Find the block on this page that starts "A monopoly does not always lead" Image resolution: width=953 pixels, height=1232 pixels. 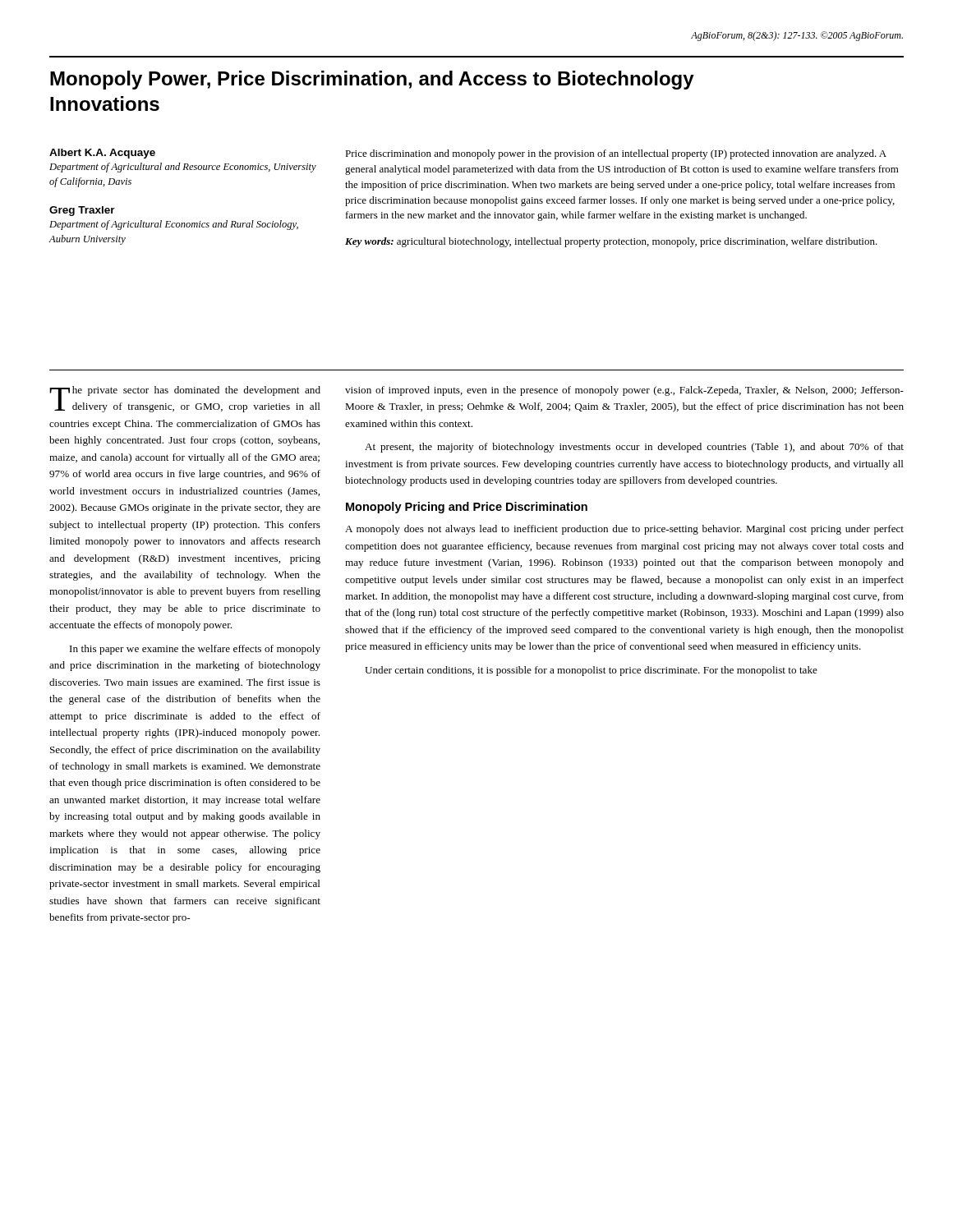pyautogui.click(x=624, y=600)
